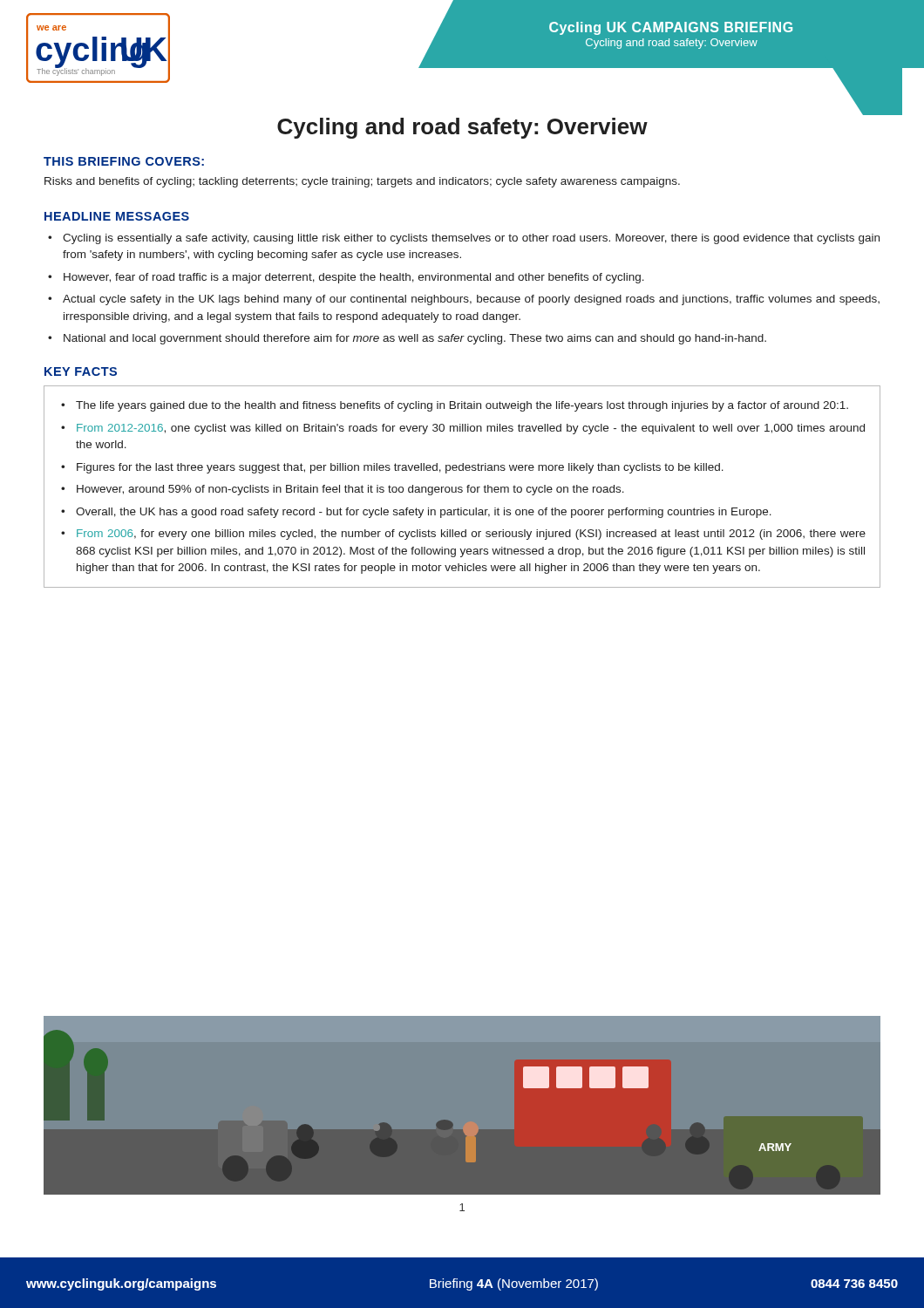
Task: Navigate to the block starting "• From 2006,"
Action: [463, 550]
